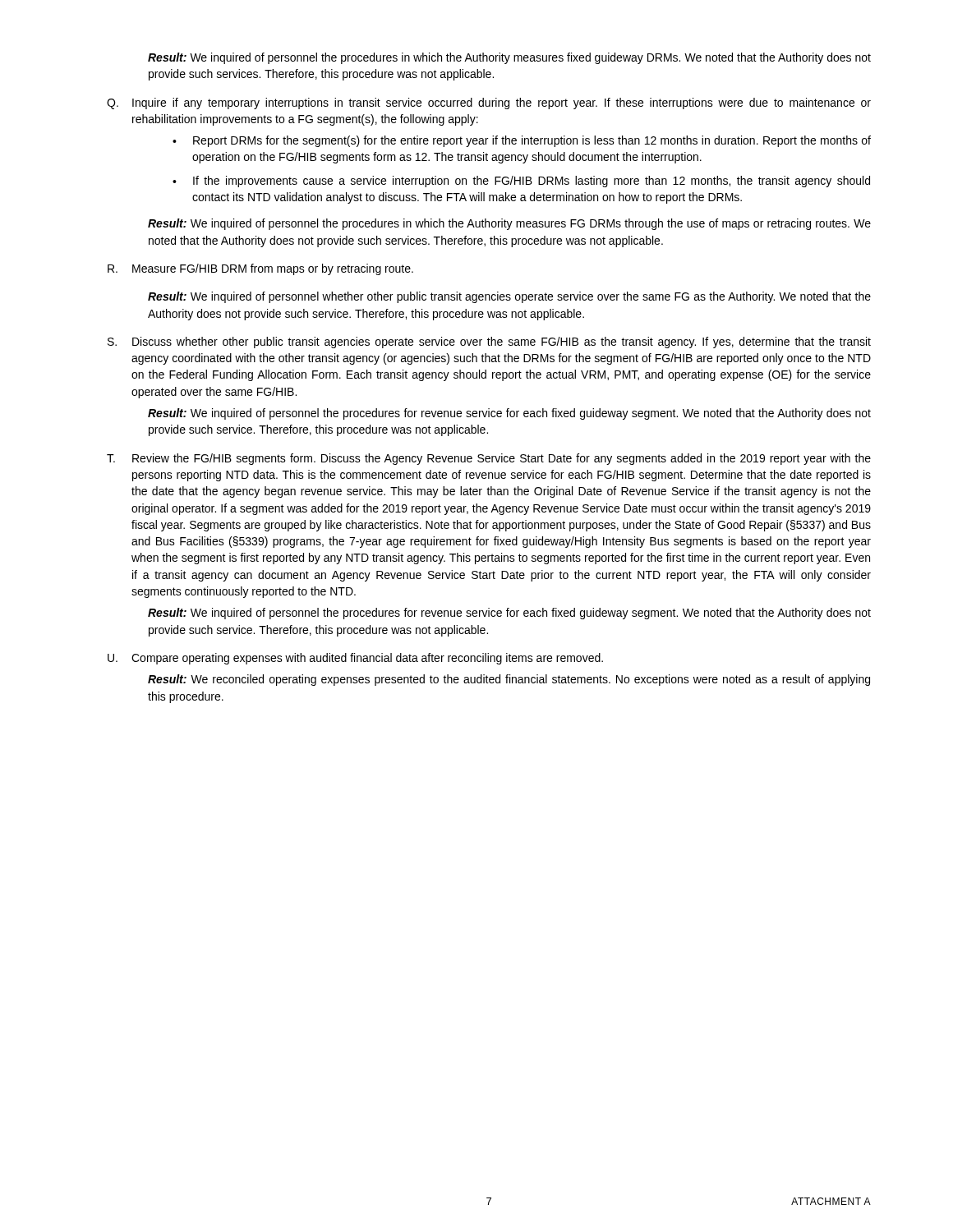953x1232 pixels.
Task: Locate the block of text that opens with "R. Measure FG/HIB DRM from maps"
Action: pyautogui.click(x=260, y=269)
